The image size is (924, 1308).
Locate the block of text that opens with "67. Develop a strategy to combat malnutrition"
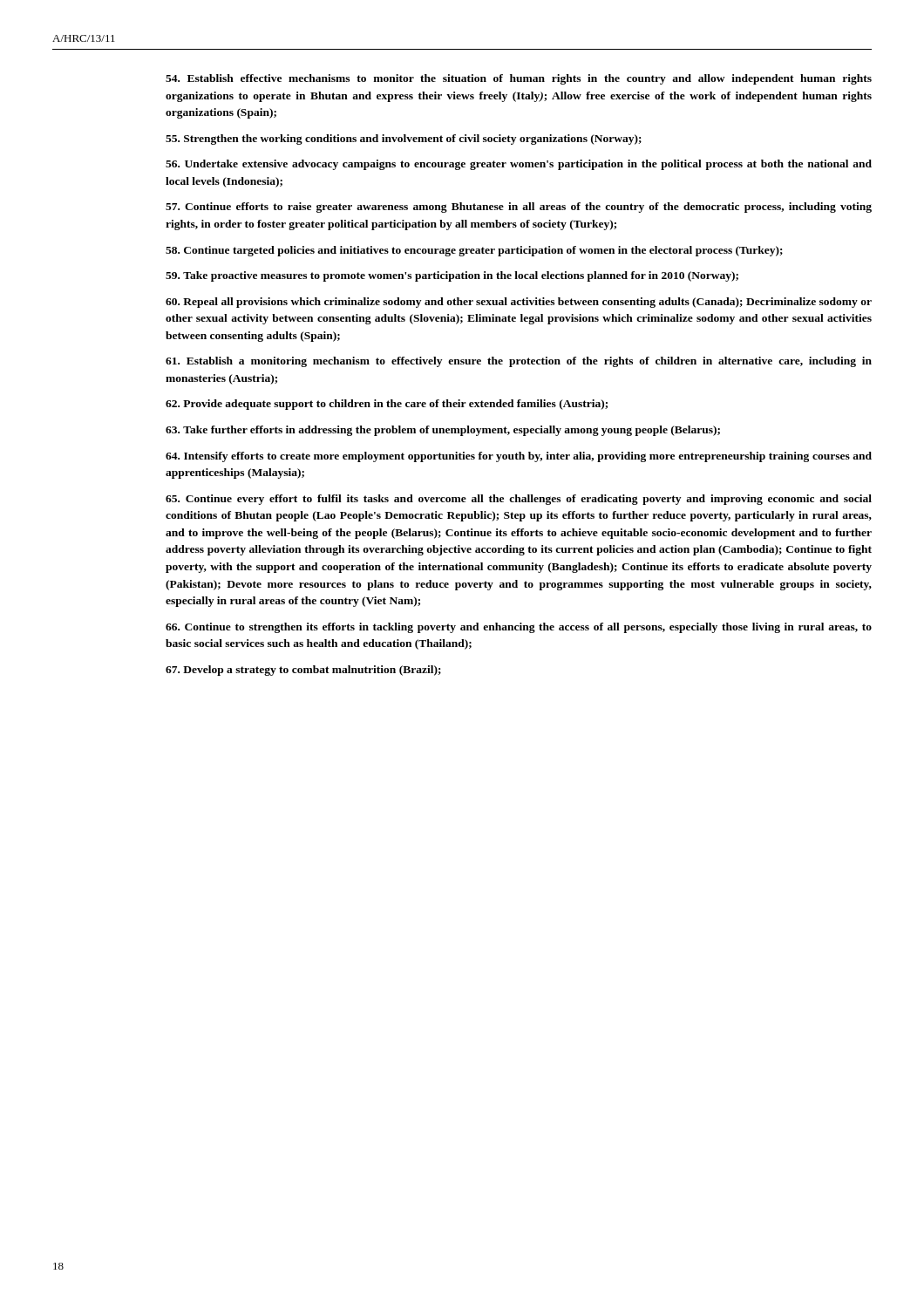[x=303, y=671]
